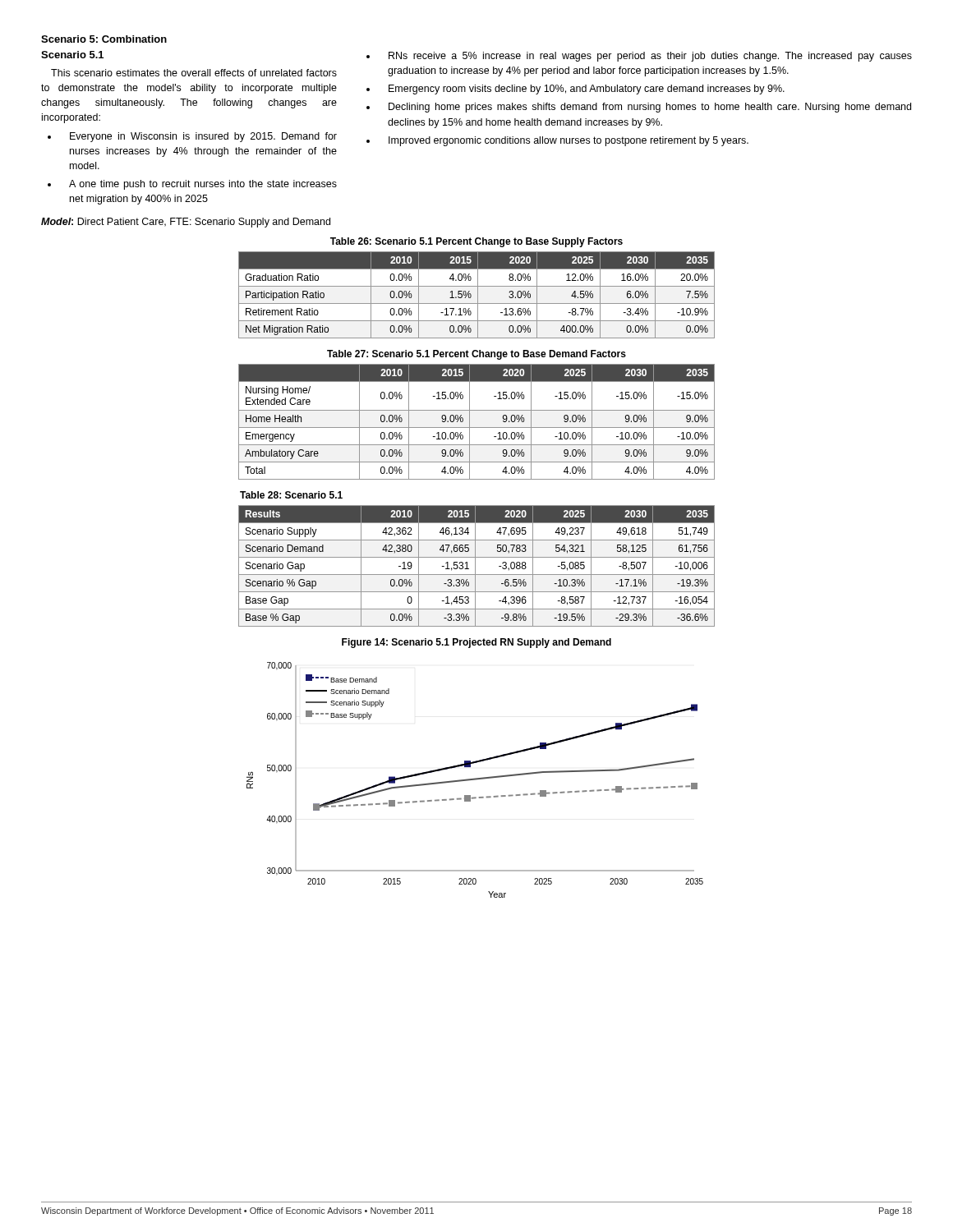Locate the table with the text "Retirement Ratio"
Image resolution: width=953 pixels, height=1232 pixels.
click(476, 295)
